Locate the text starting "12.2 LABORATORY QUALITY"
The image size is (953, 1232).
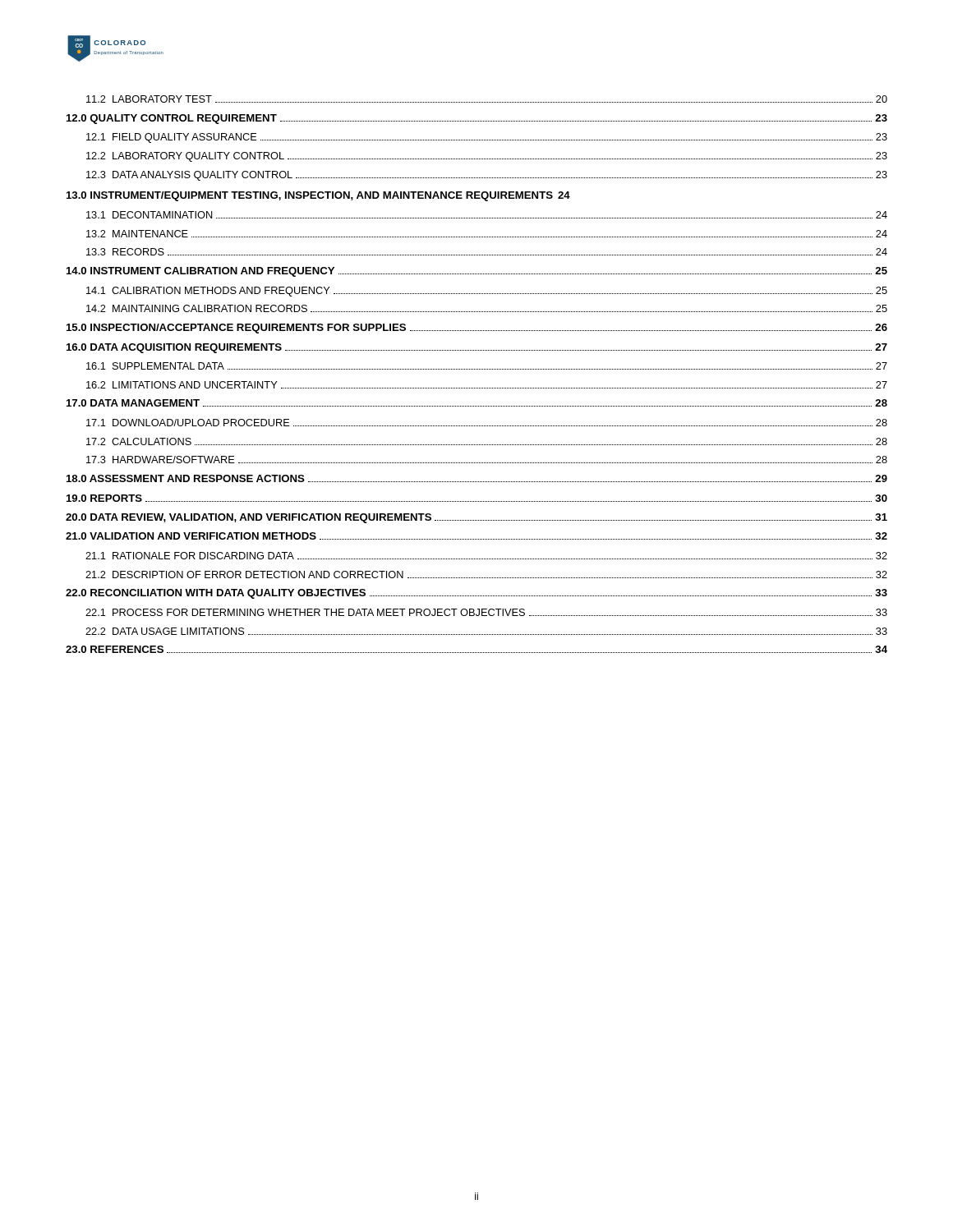tap(476, 156)
